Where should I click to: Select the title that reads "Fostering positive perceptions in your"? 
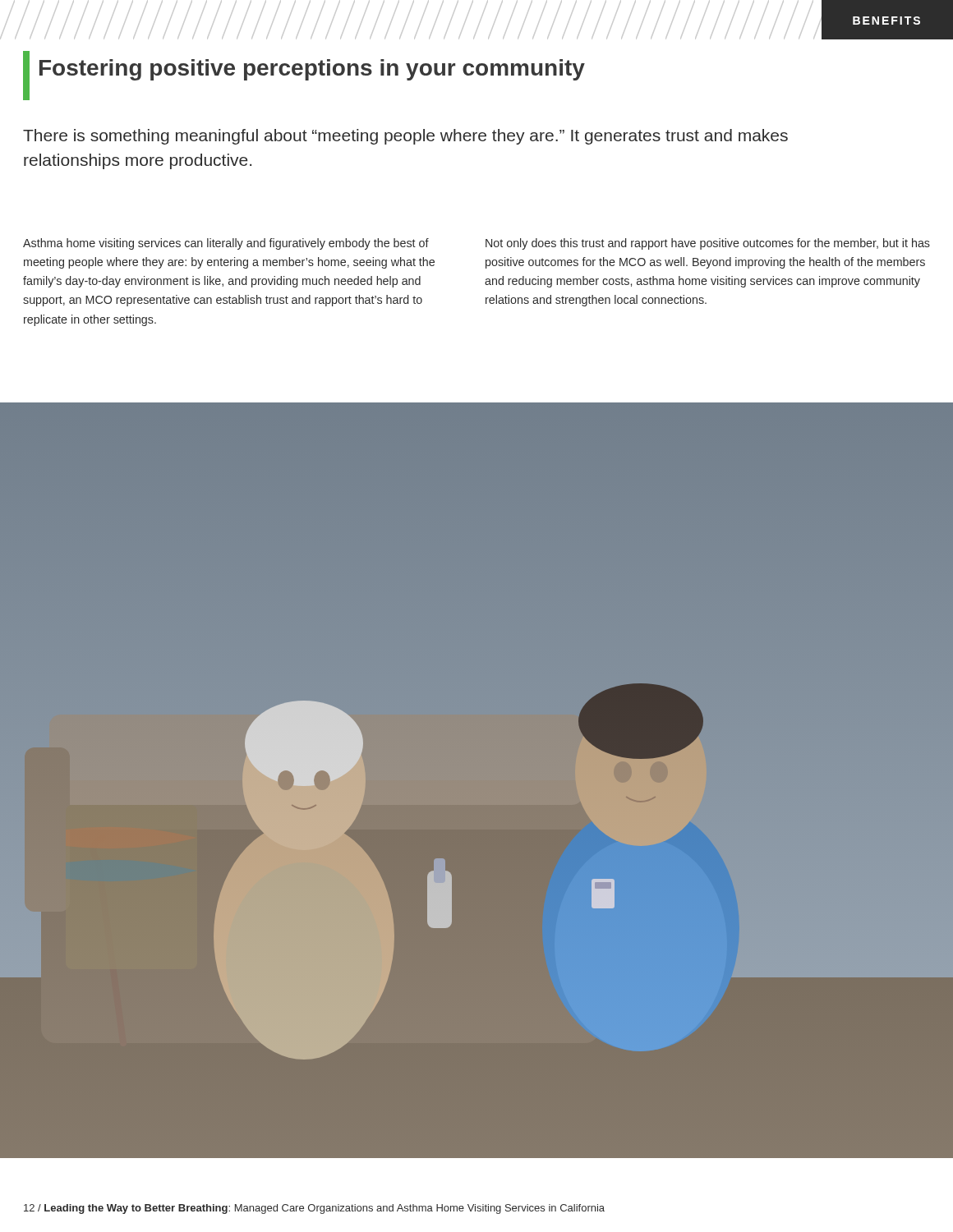point(311,68)
